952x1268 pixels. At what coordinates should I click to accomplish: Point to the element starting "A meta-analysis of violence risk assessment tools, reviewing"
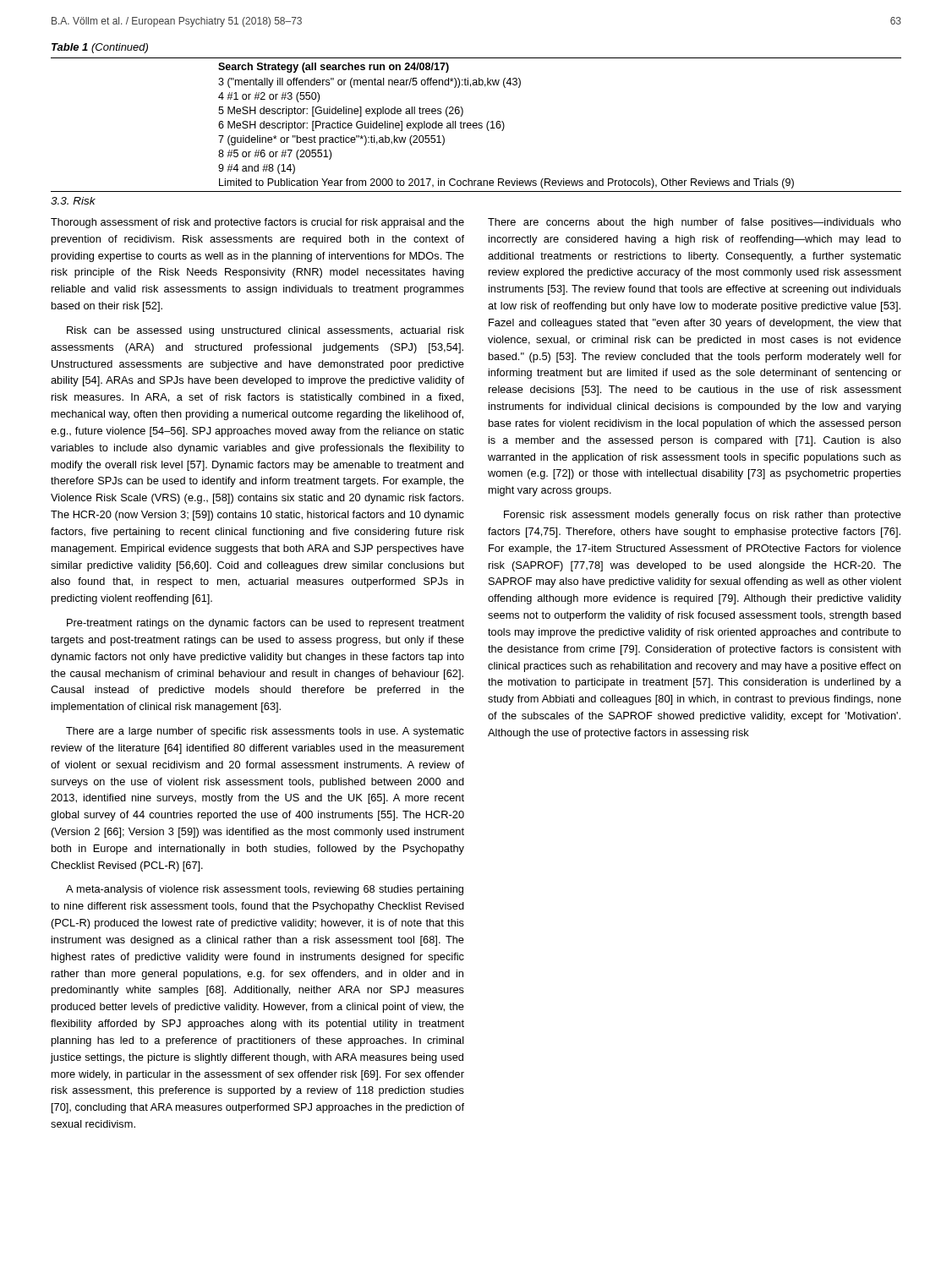(x=257, y=1007)
